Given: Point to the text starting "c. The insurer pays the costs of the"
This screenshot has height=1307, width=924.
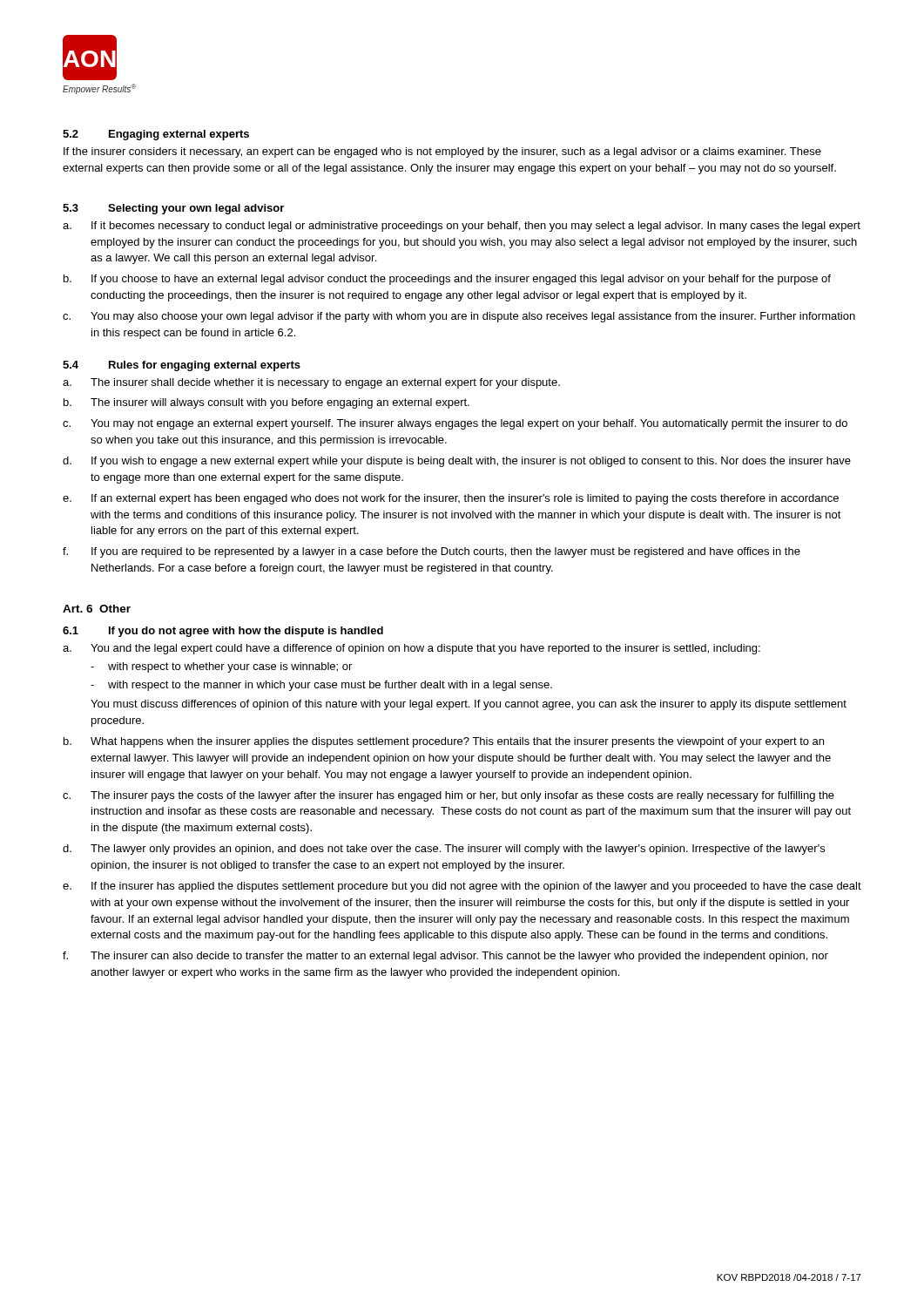Looking at the screenshot, I should (462, 812).
